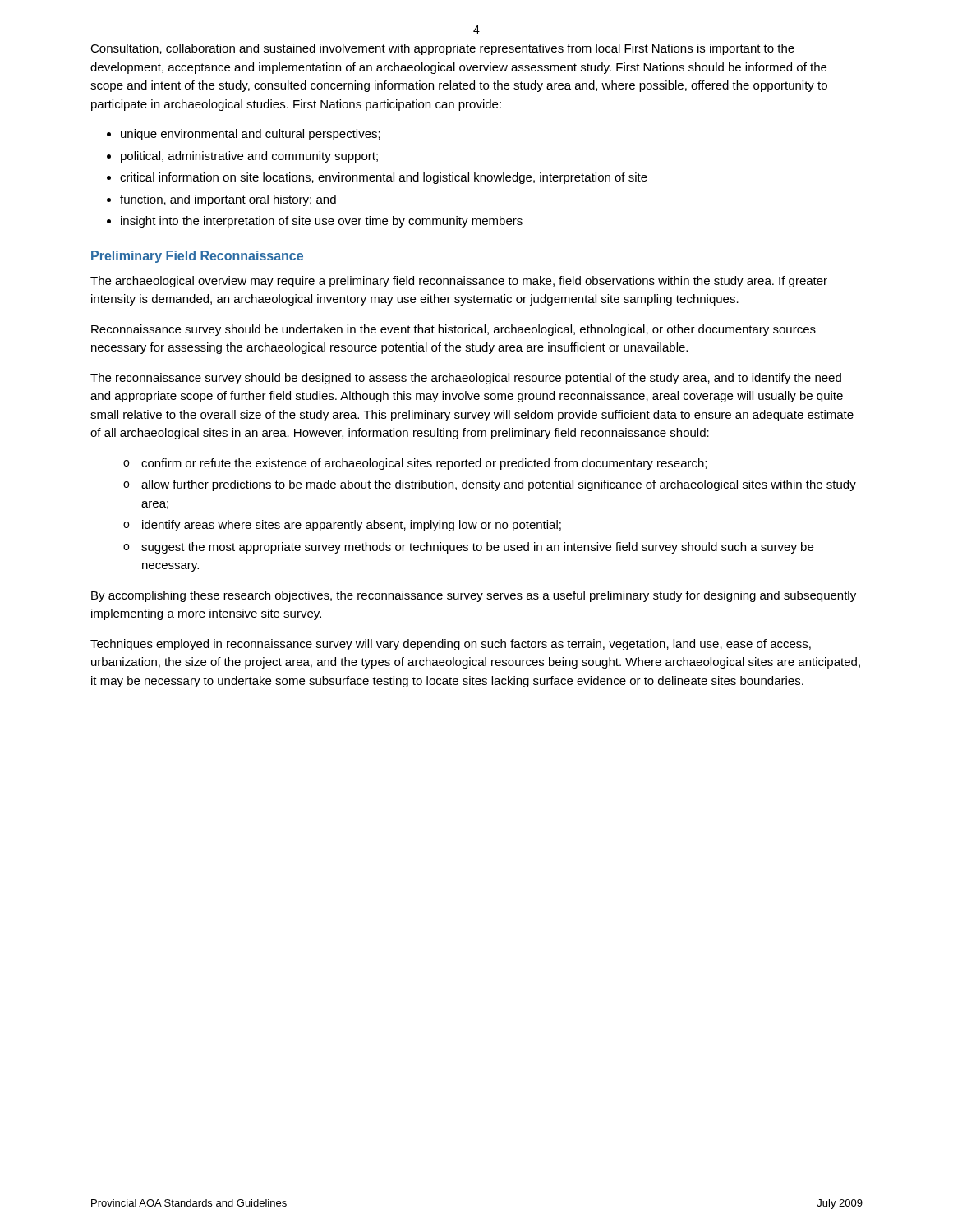Locate the block starting "Preliminary Field Reconnaissance"
This screenshot has width=953, height=1232.
point(197,255)
